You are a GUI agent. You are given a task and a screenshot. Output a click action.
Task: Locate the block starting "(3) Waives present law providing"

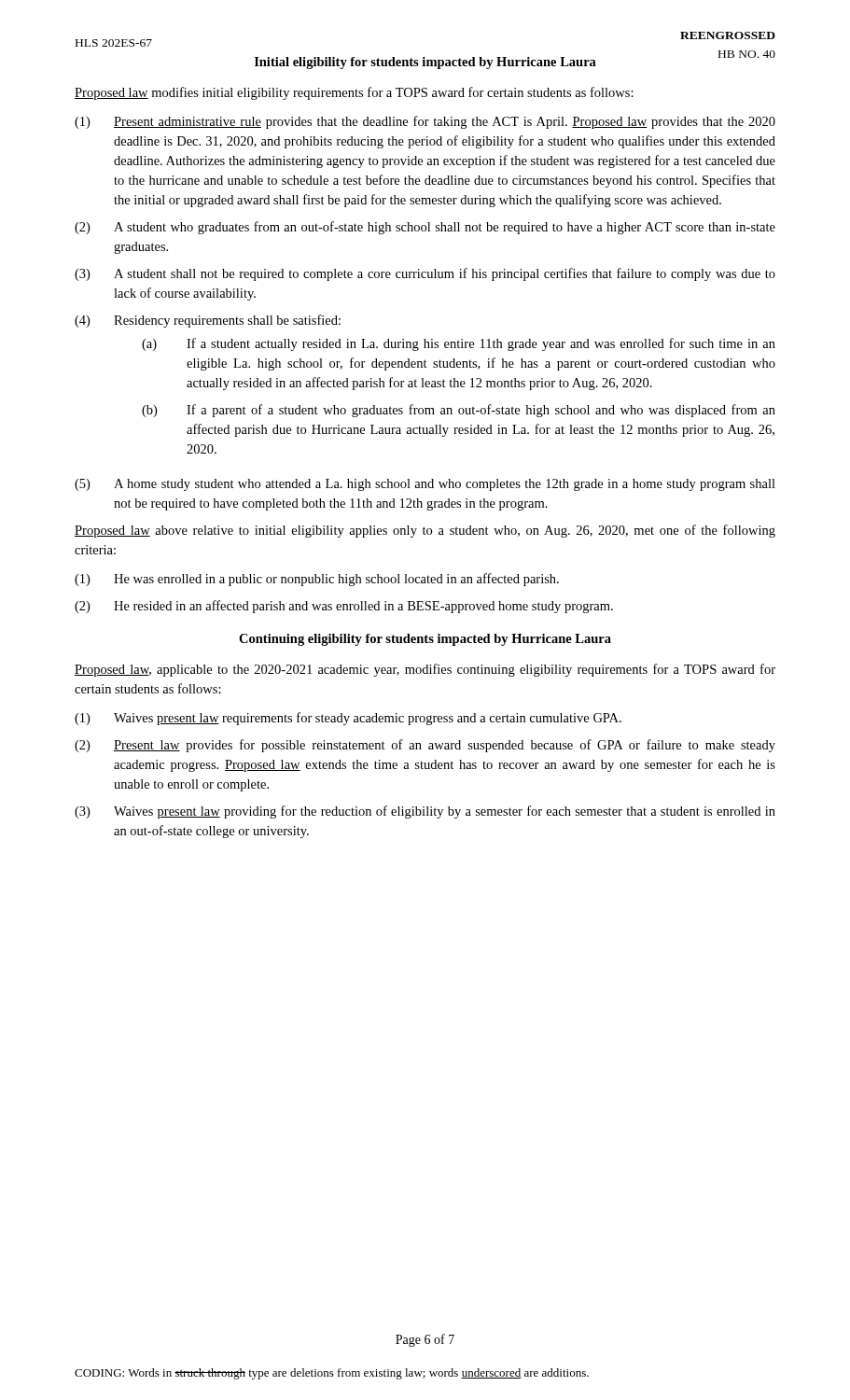(x=425, y=822)
